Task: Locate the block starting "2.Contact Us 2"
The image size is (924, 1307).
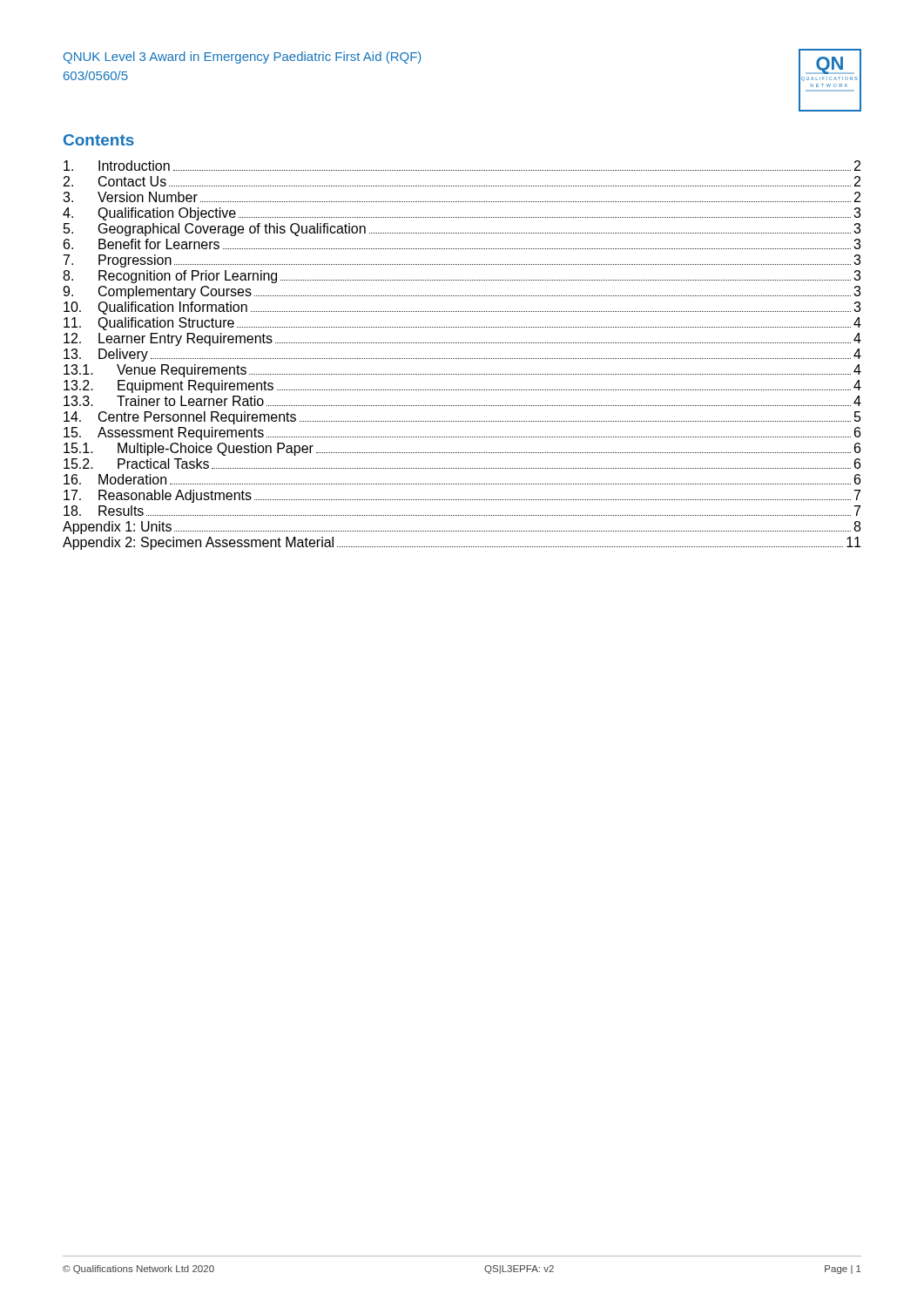Action: click(x=462, y=182)
